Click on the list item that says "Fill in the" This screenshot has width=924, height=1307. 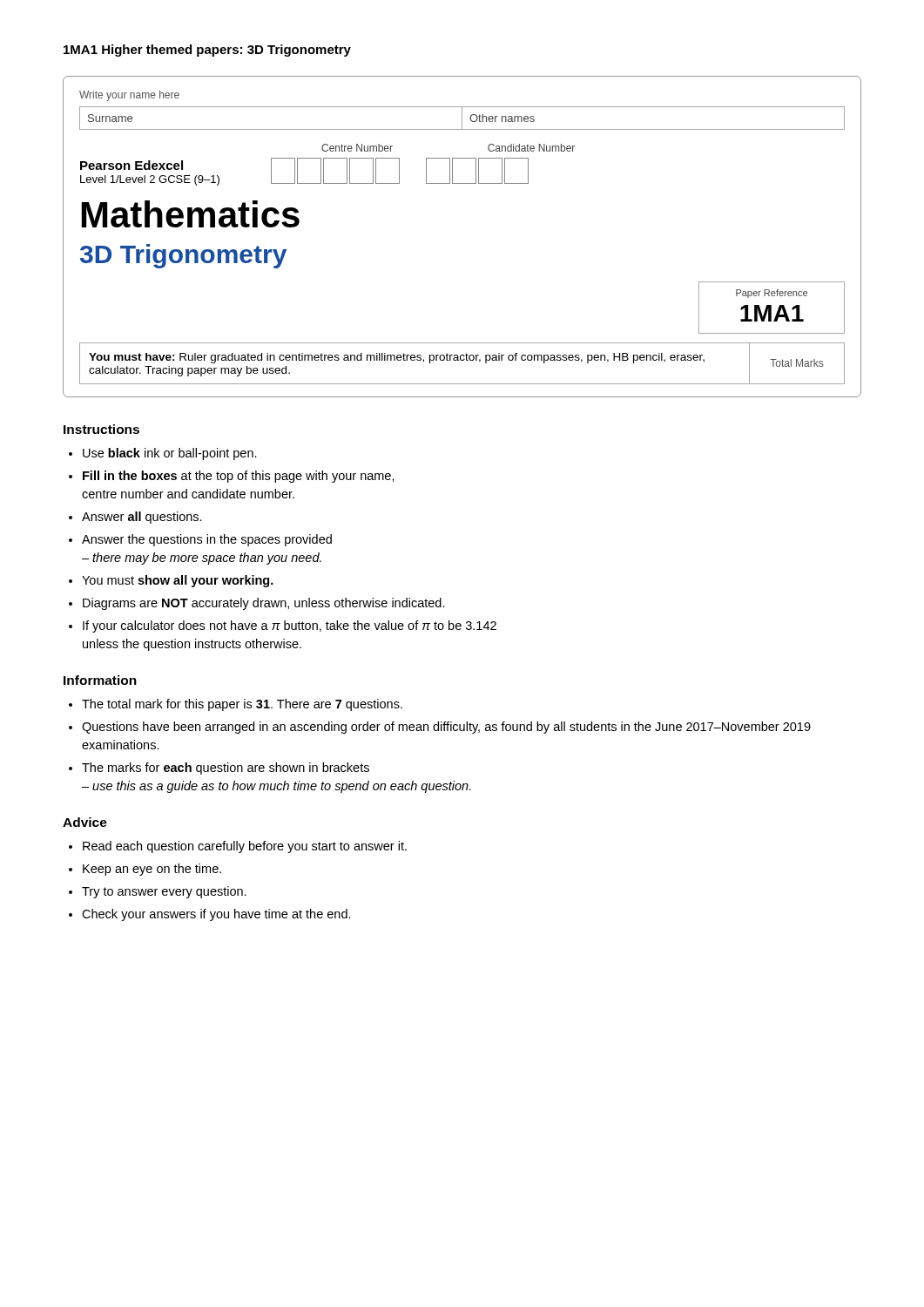click(238, 485)
